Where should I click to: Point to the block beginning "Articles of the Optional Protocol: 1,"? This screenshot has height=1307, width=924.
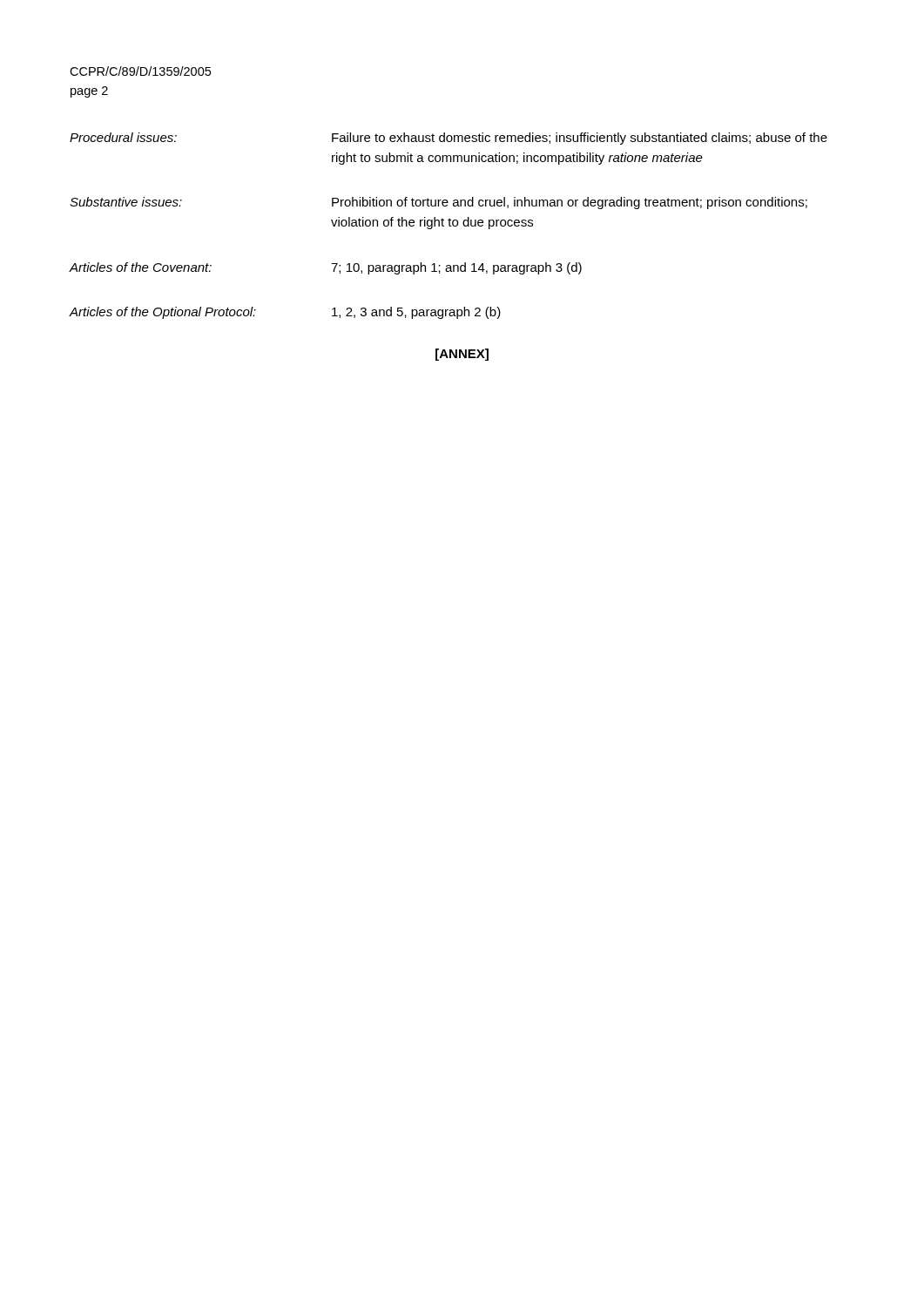coord(462,311)
